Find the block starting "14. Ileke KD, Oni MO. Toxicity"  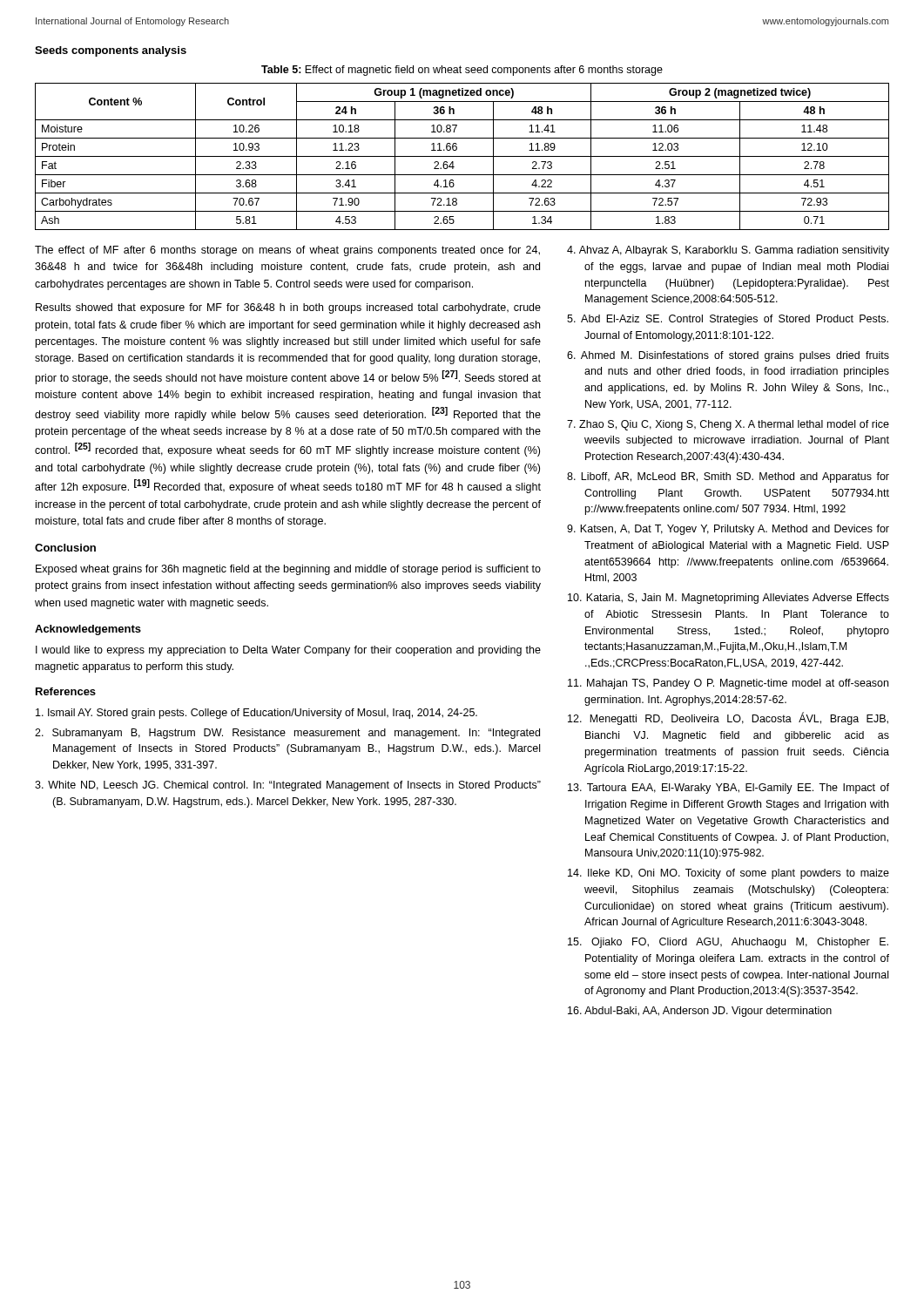728,898
